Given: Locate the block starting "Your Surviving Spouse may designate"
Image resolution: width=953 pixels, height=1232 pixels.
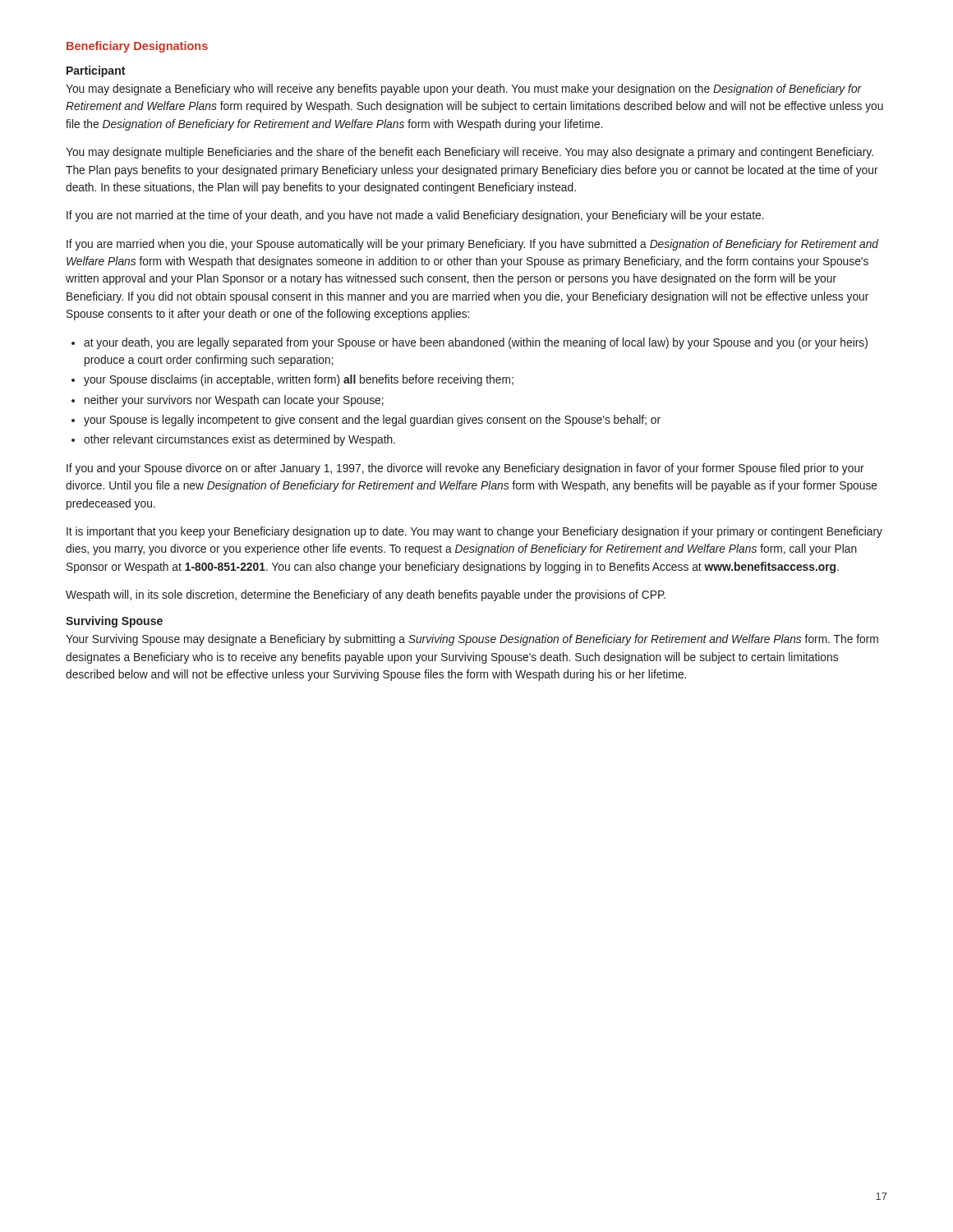Looking at the screenshot, I should click(x=472, y=657).
